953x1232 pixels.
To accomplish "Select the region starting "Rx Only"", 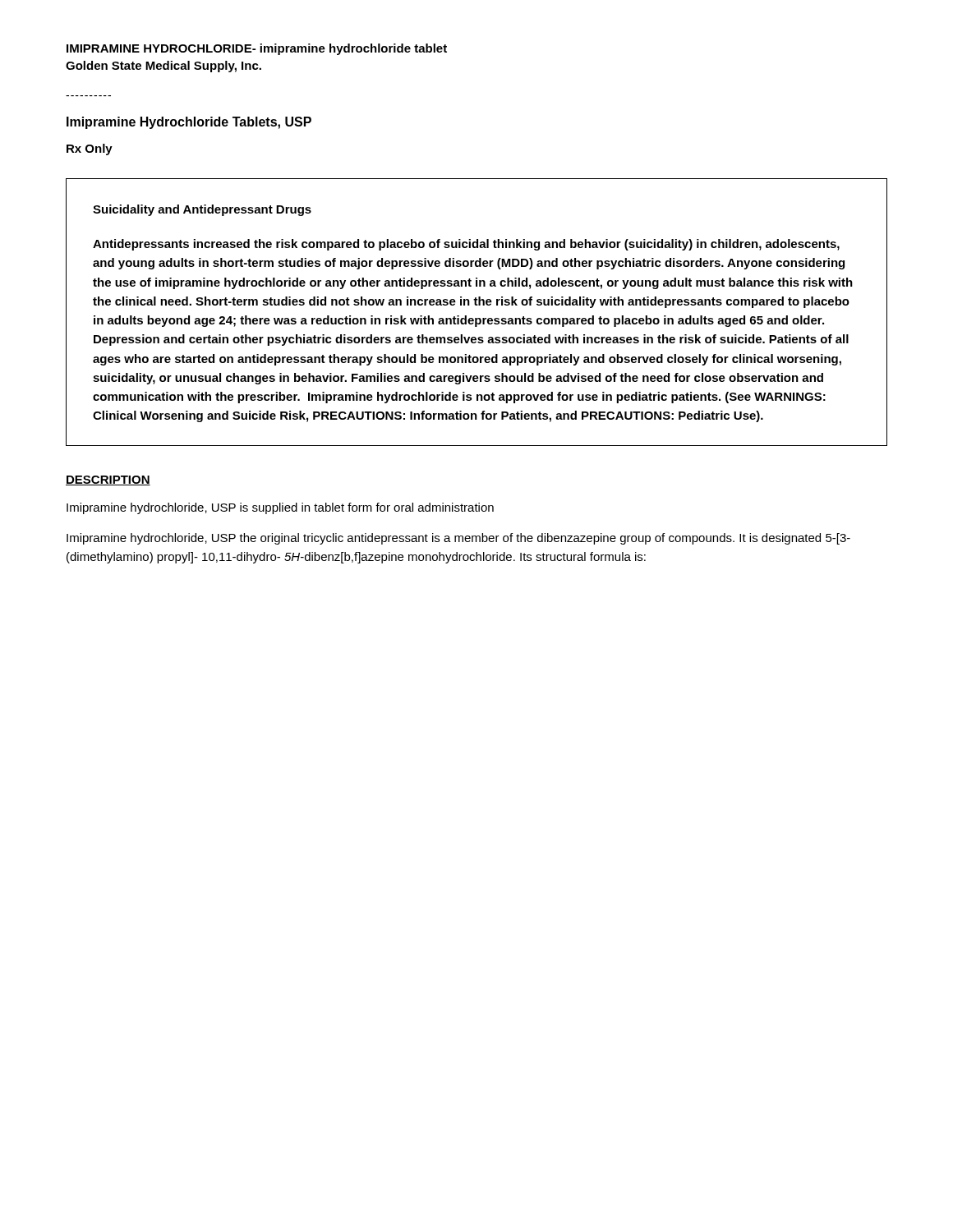I will coord(89,148).
